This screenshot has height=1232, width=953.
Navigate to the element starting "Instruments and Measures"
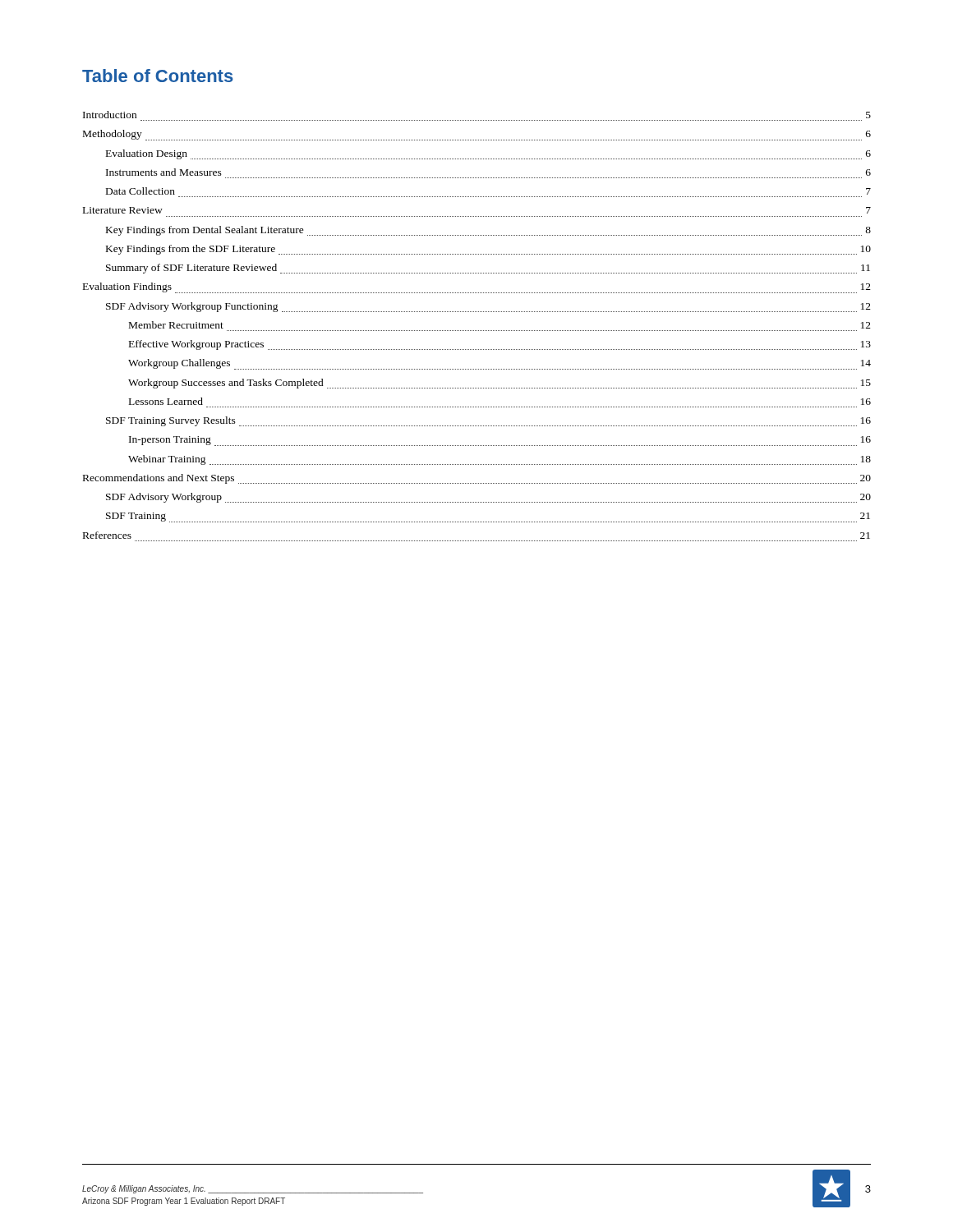(476, 172)
